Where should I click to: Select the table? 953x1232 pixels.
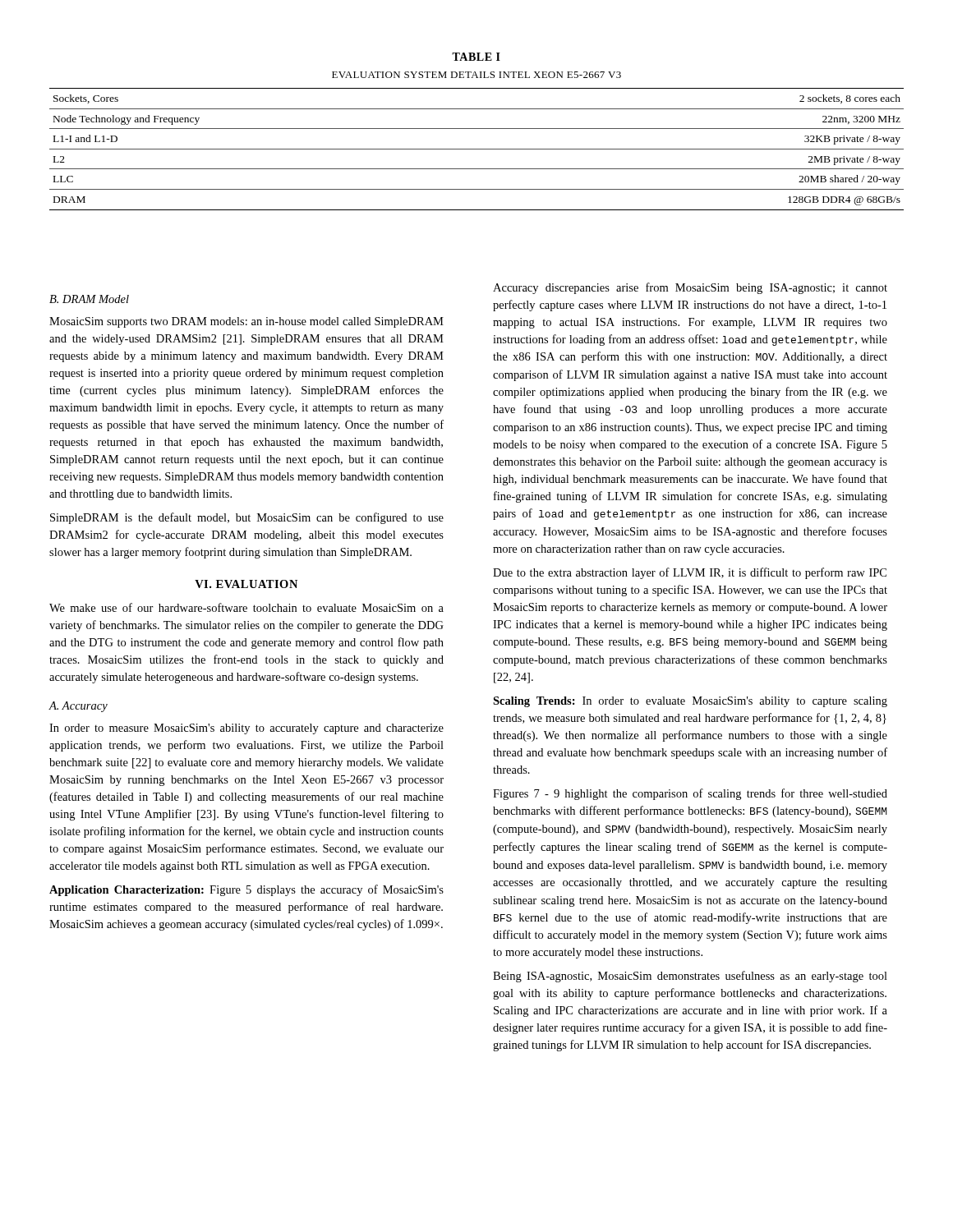pyautogui.click(x=476, y=149)
